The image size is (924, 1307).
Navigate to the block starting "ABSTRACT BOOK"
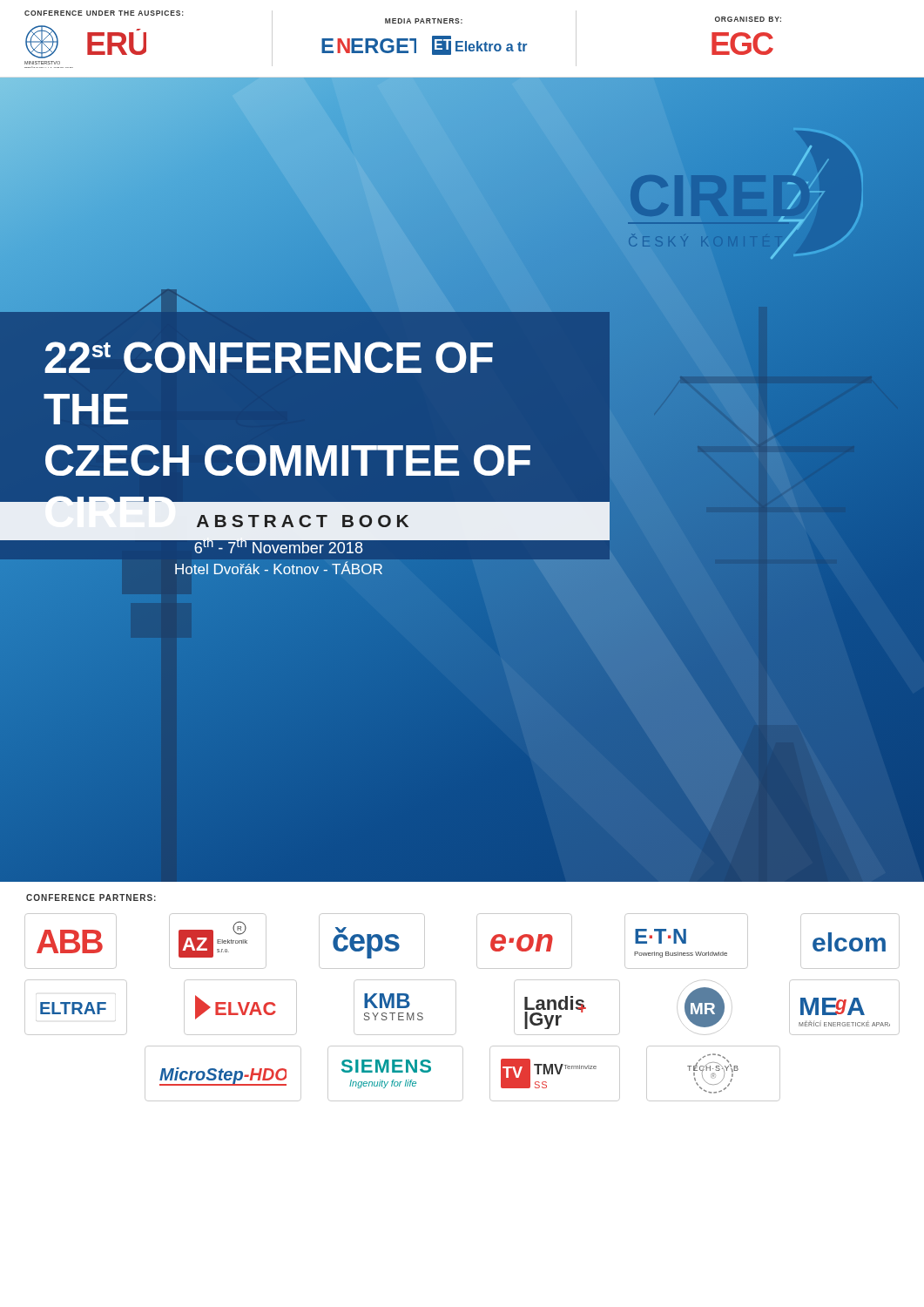pyautogui.click(x=305, y=521)
